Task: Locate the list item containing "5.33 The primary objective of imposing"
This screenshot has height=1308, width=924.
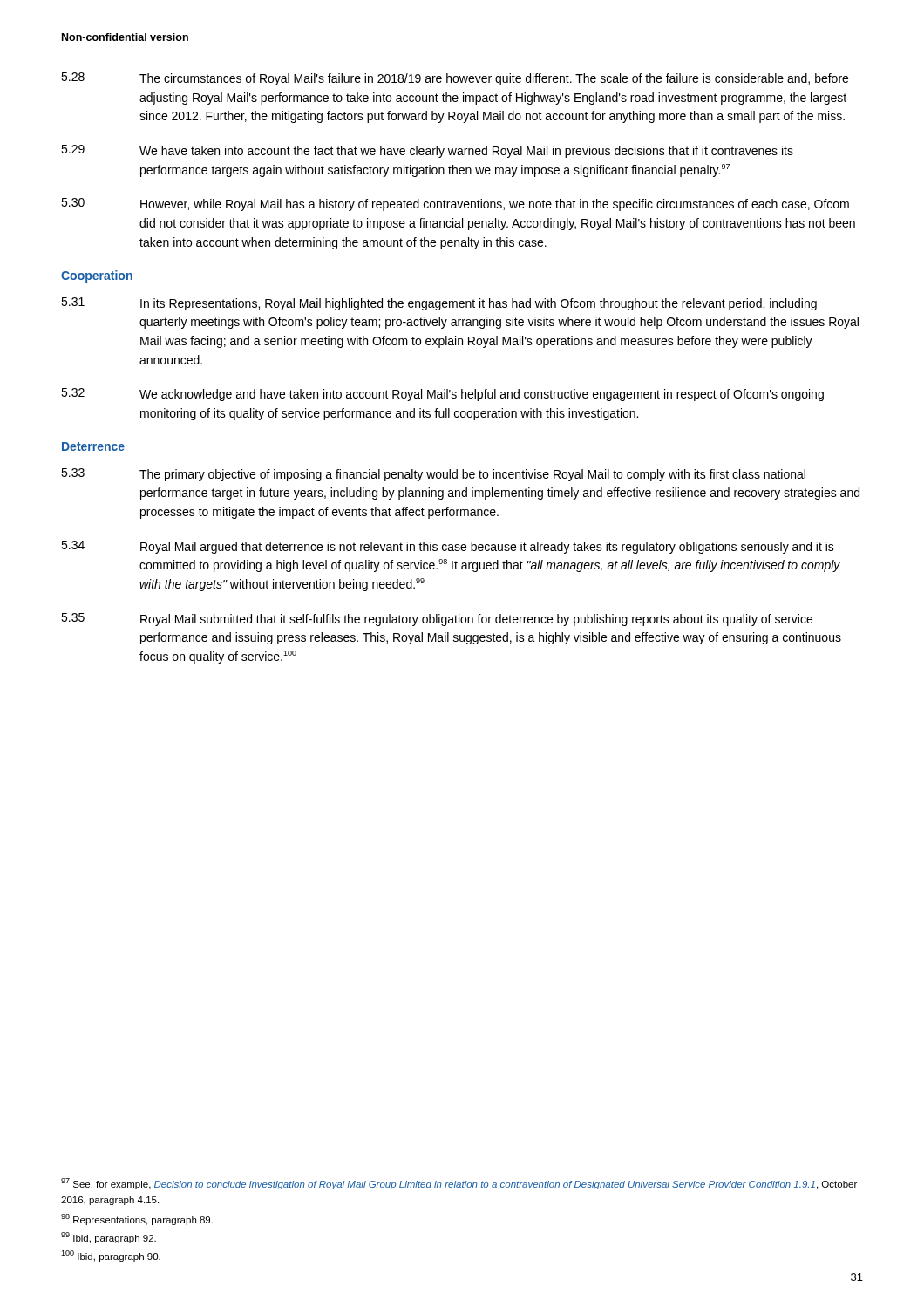Action: pos(462,494)
